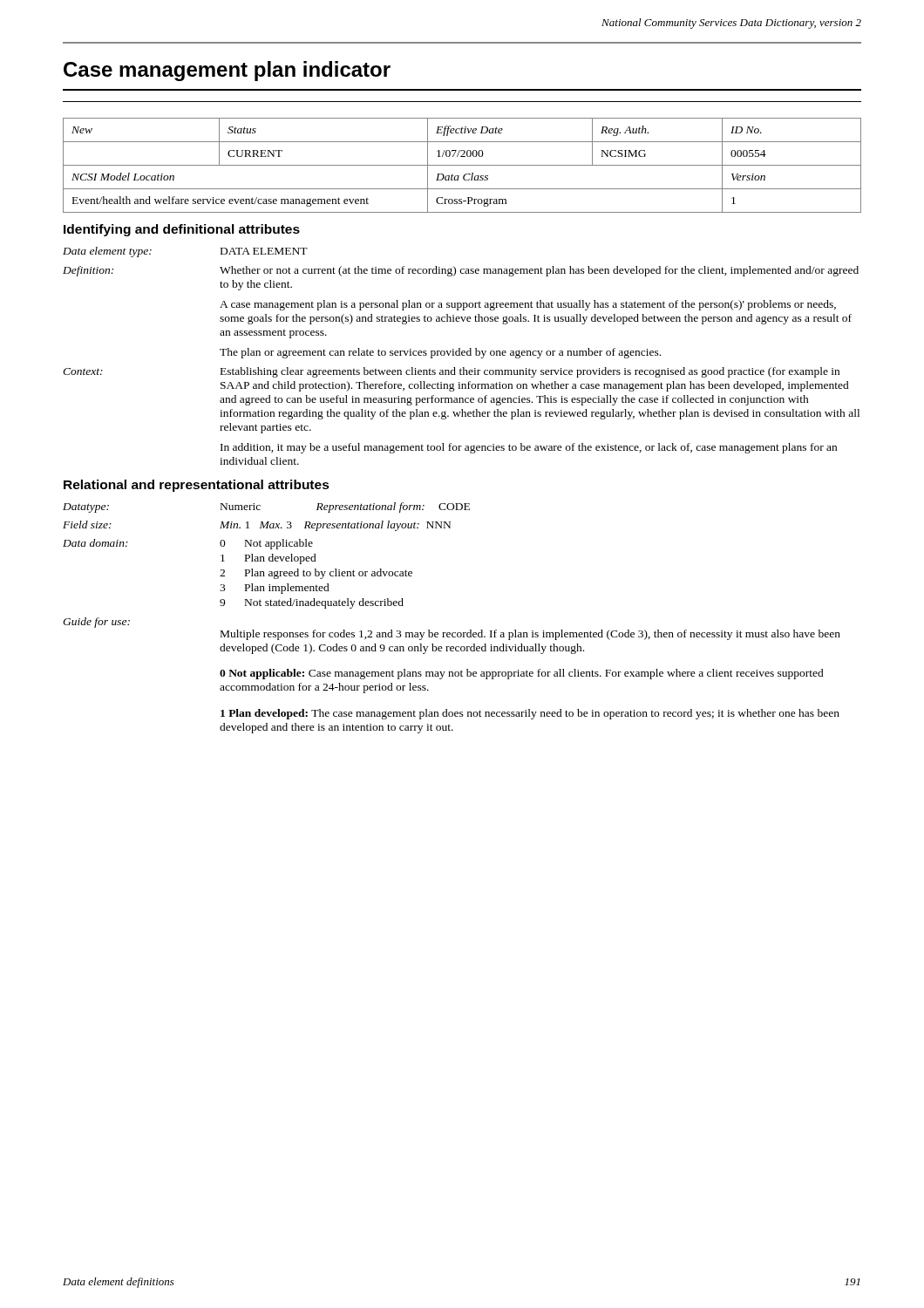The height and width of the screenshot is (1308, 924).
Task: Find "Data element type: DATA ELEMENT" on this page
Action: click(x=102, y=251)
